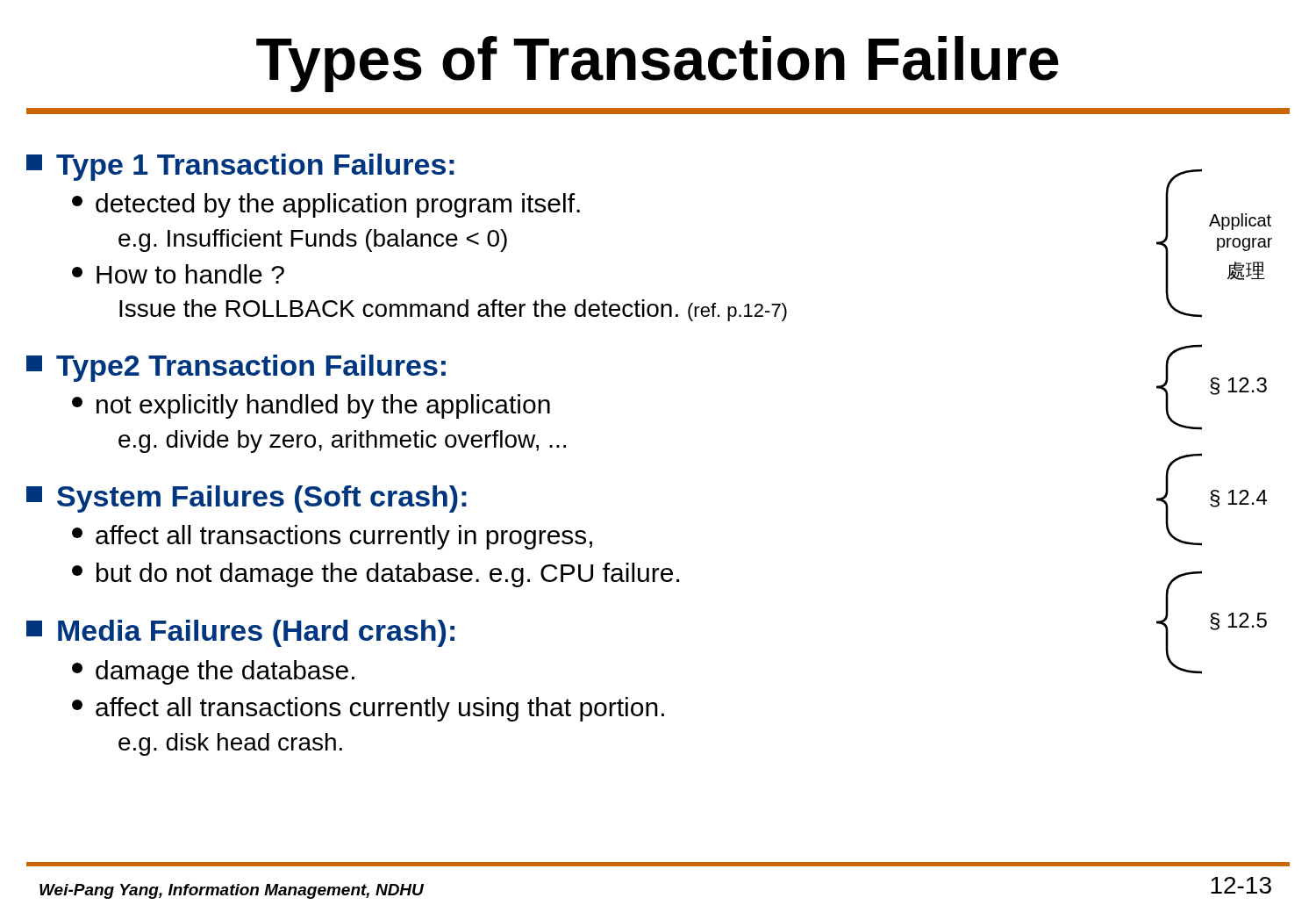This screenshot has height=912, width=1316.
Task: Find the list item that reads "System Failures (Soft"
Action: pyautogui.click(x=248, y=496)
